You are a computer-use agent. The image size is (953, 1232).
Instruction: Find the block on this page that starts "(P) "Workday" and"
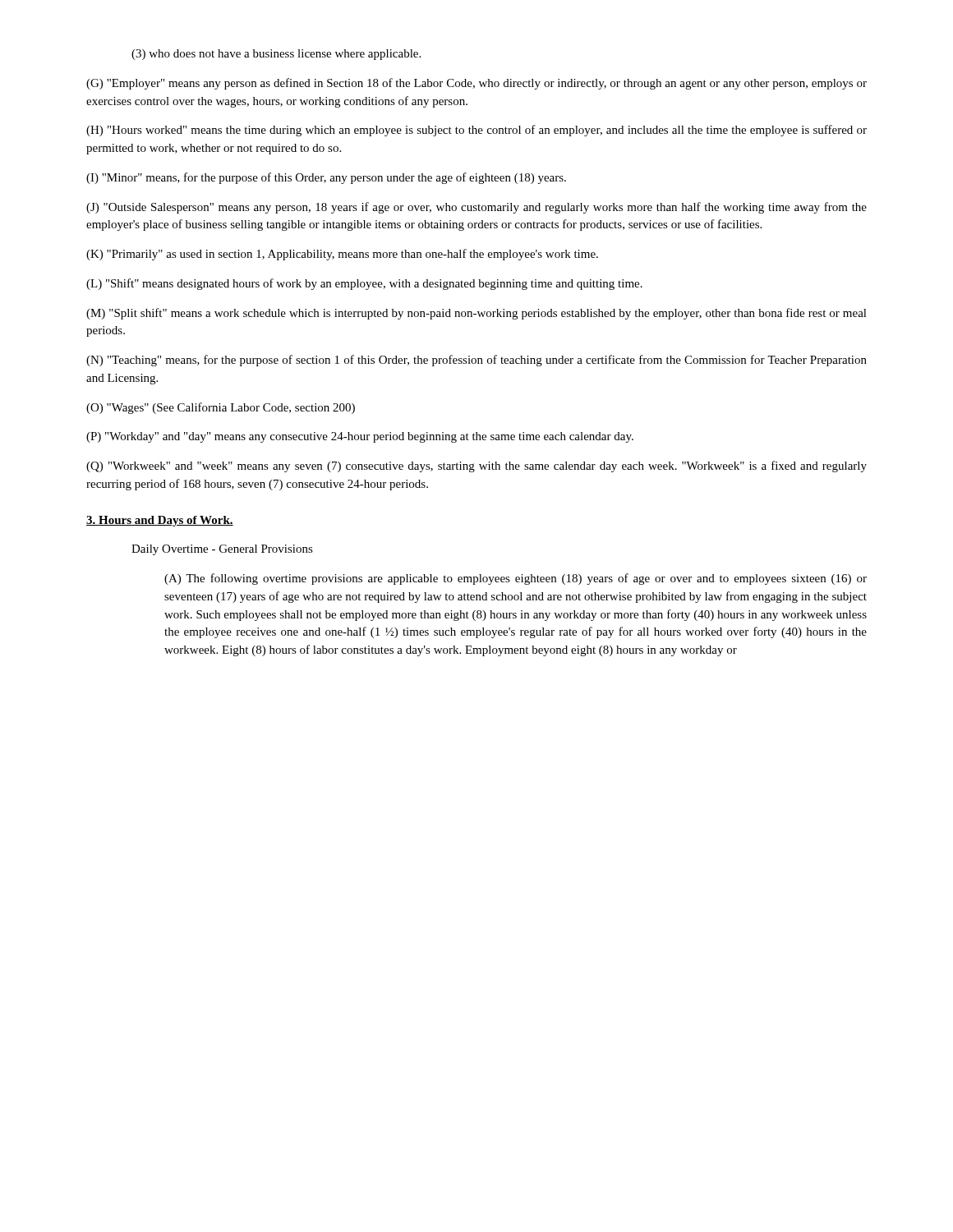point(360,436)
